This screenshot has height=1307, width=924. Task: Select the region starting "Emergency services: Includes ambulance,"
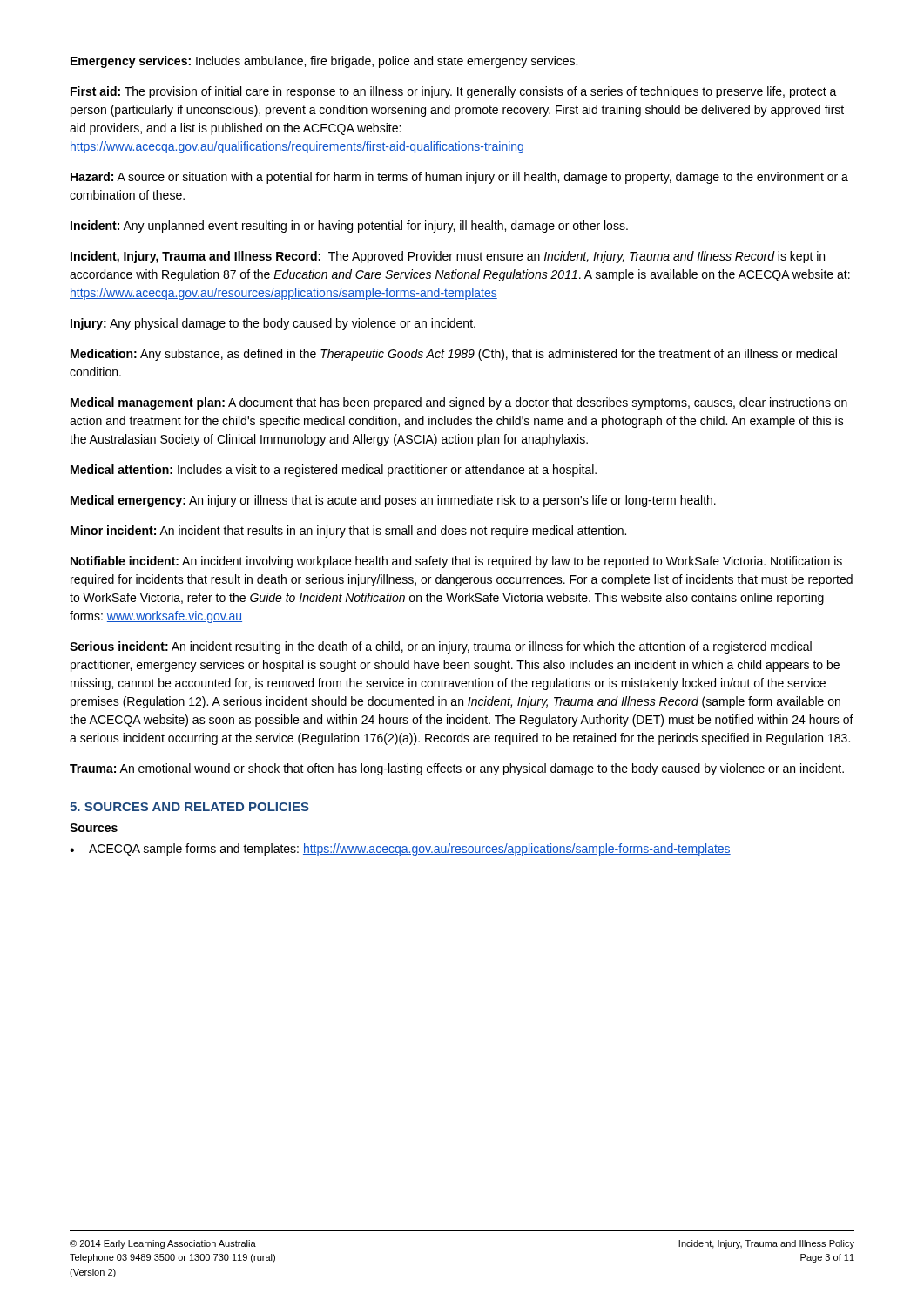[x=324, y=61]
